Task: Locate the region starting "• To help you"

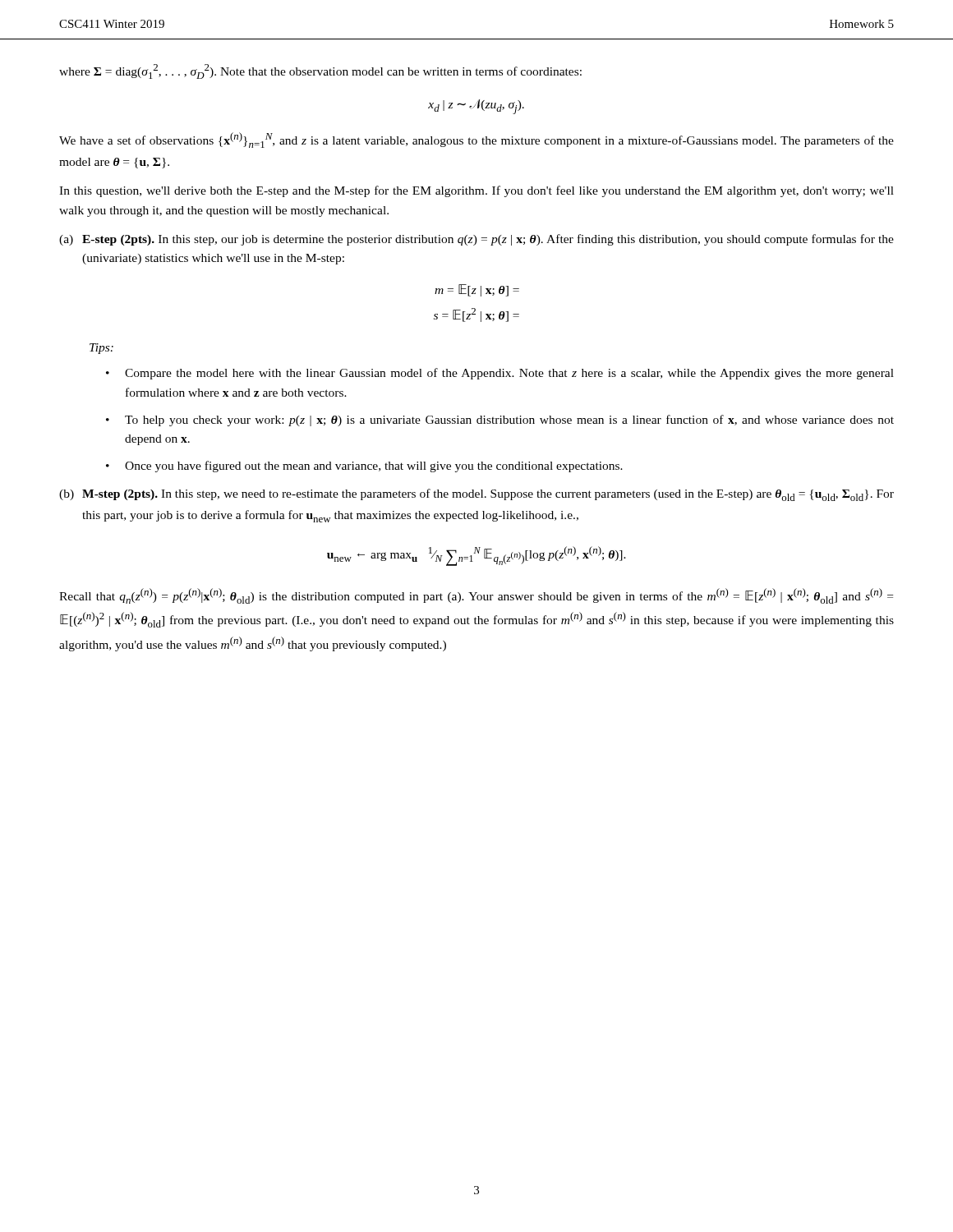Action: pos(499,429)
